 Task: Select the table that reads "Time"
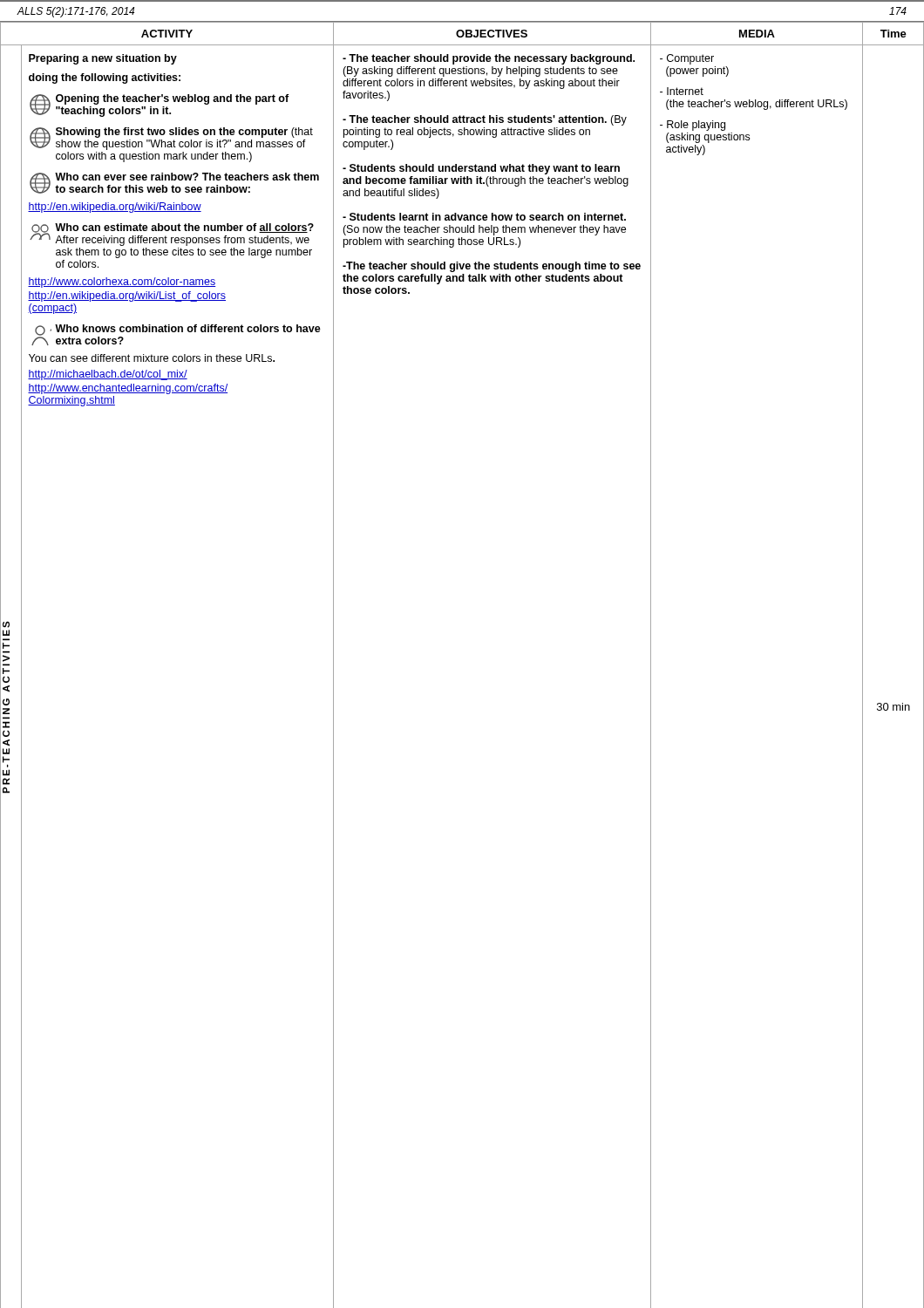(462, 665)
